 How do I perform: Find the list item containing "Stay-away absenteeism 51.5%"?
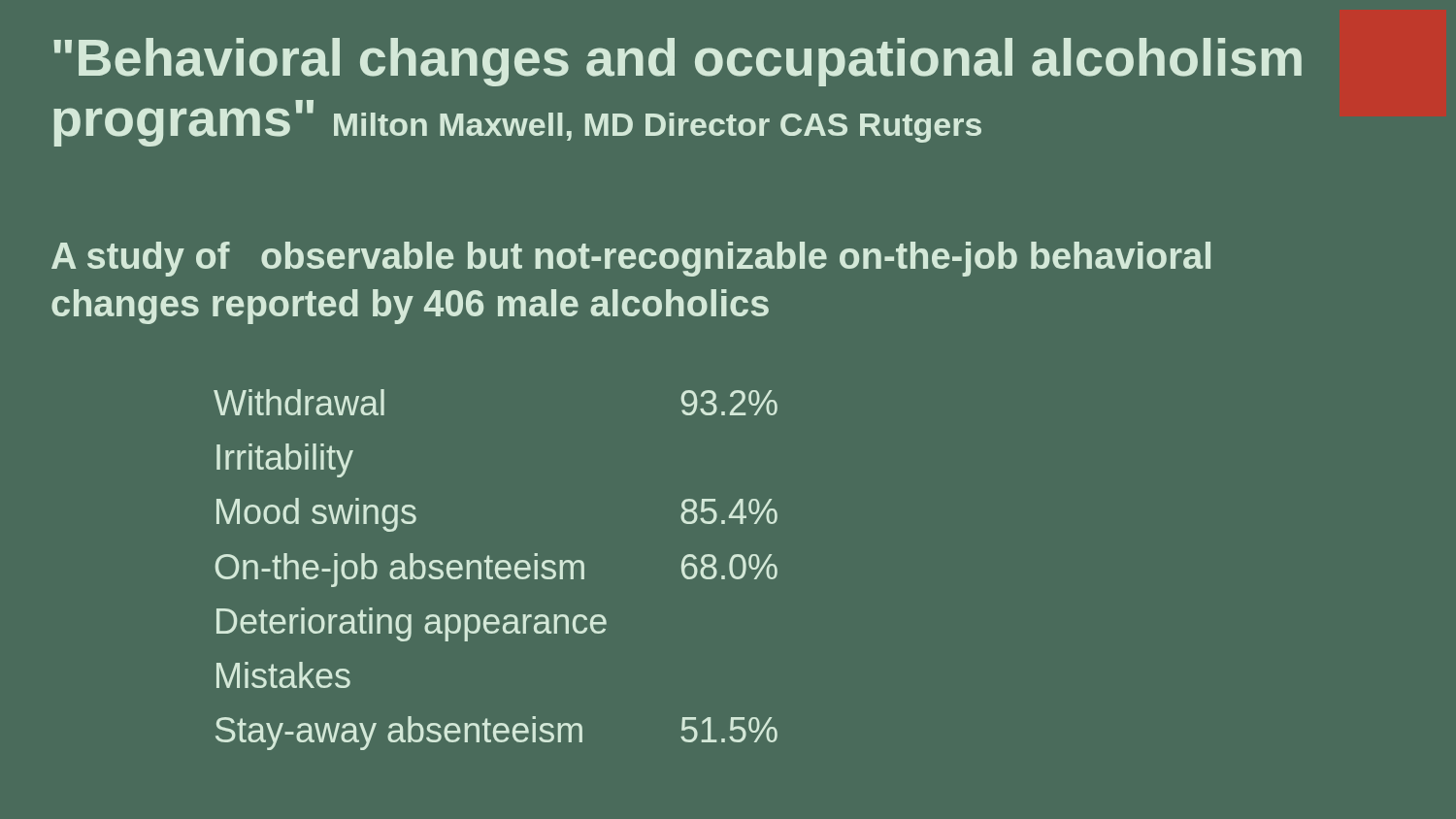coord(524,731)
